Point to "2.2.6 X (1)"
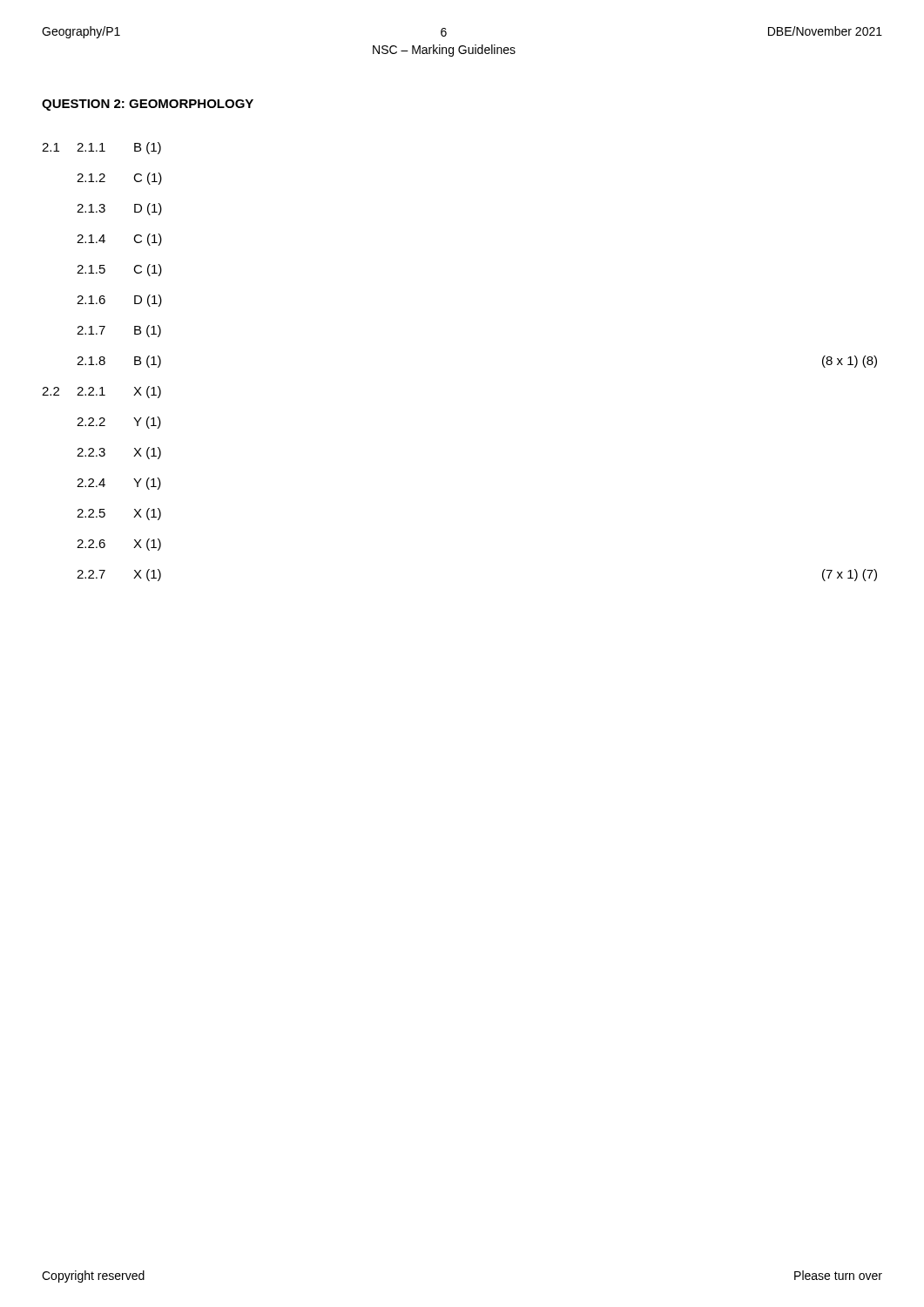This screenshot has width=924, height=1307. (x=140, y=543)
